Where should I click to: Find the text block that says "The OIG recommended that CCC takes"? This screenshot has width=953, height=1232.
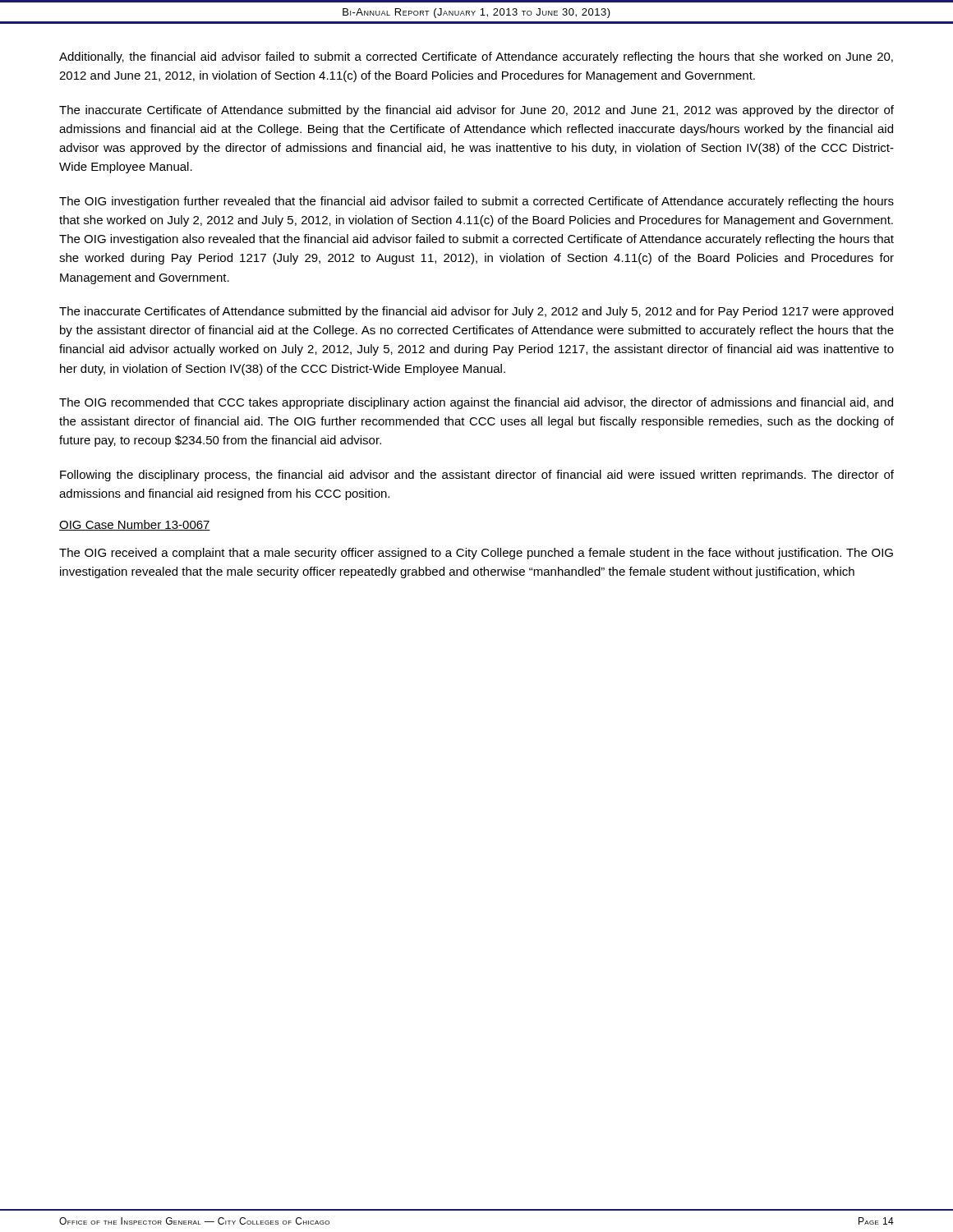pos(476,421)
